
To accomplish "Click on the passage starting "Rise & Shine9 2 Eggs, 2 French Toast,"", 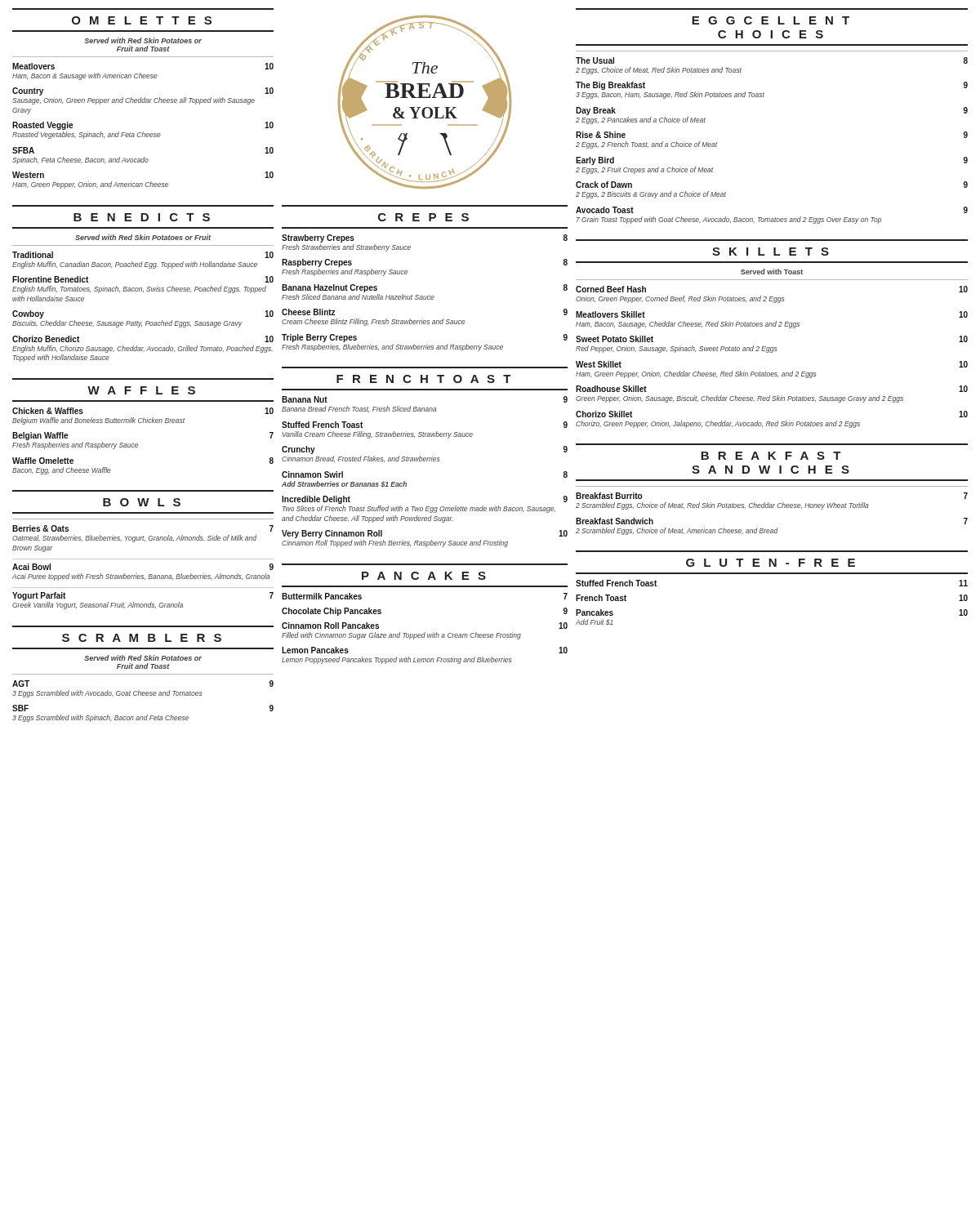I will click(x=598, y=134).
